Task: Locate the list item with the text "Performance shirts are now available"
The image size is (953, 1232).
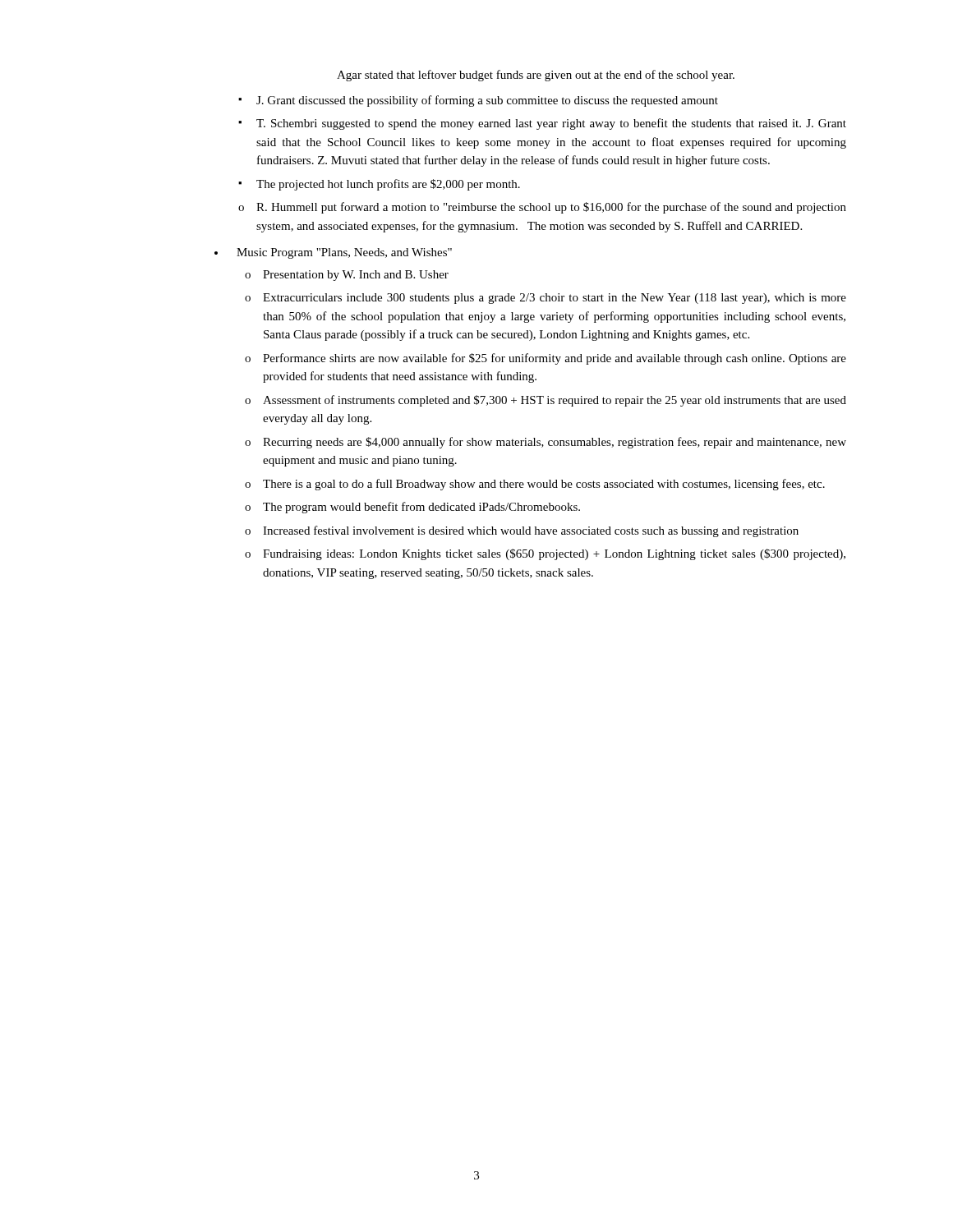Action: (555, 367)
